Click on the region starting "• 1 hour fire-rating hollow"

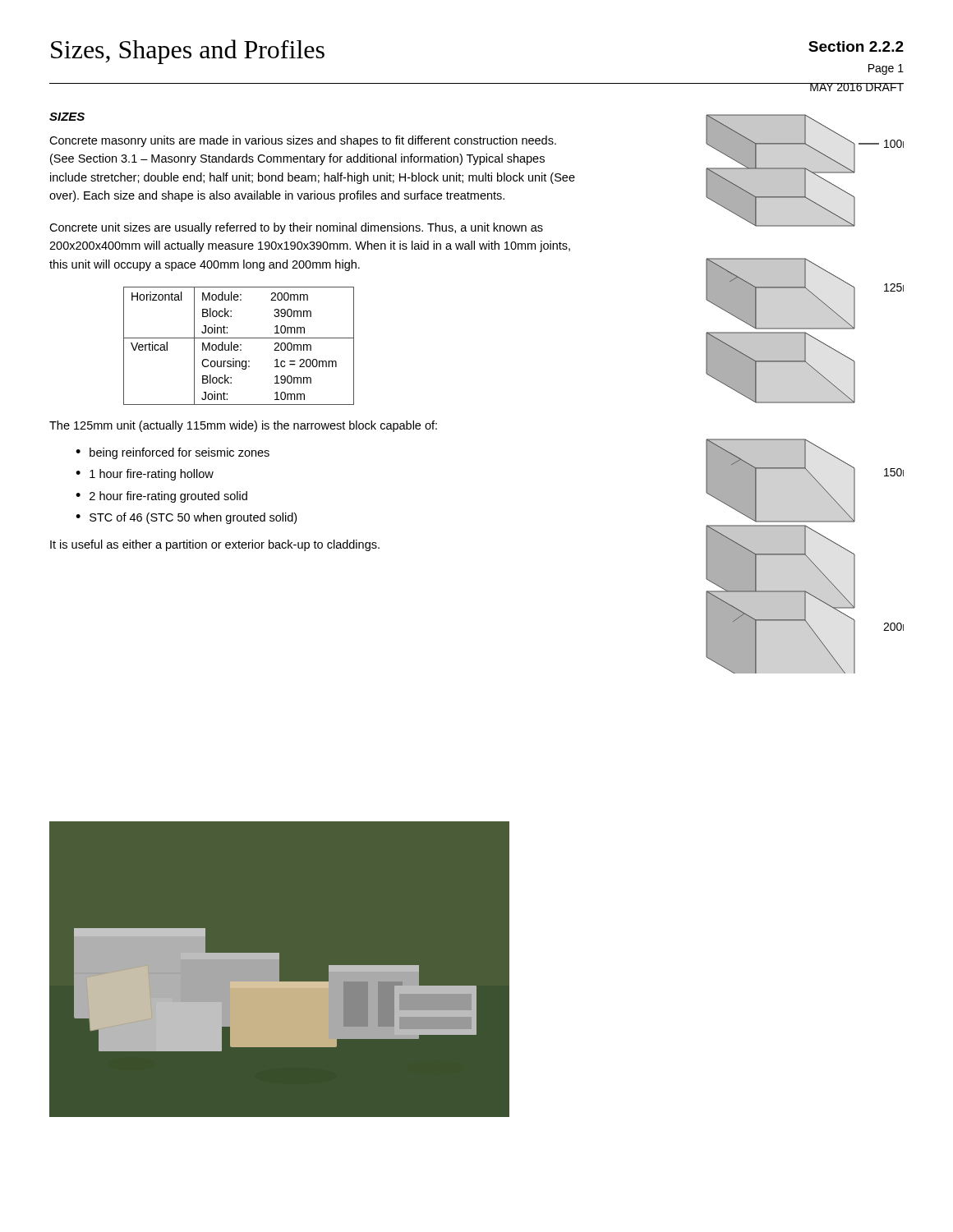(145, 474)
